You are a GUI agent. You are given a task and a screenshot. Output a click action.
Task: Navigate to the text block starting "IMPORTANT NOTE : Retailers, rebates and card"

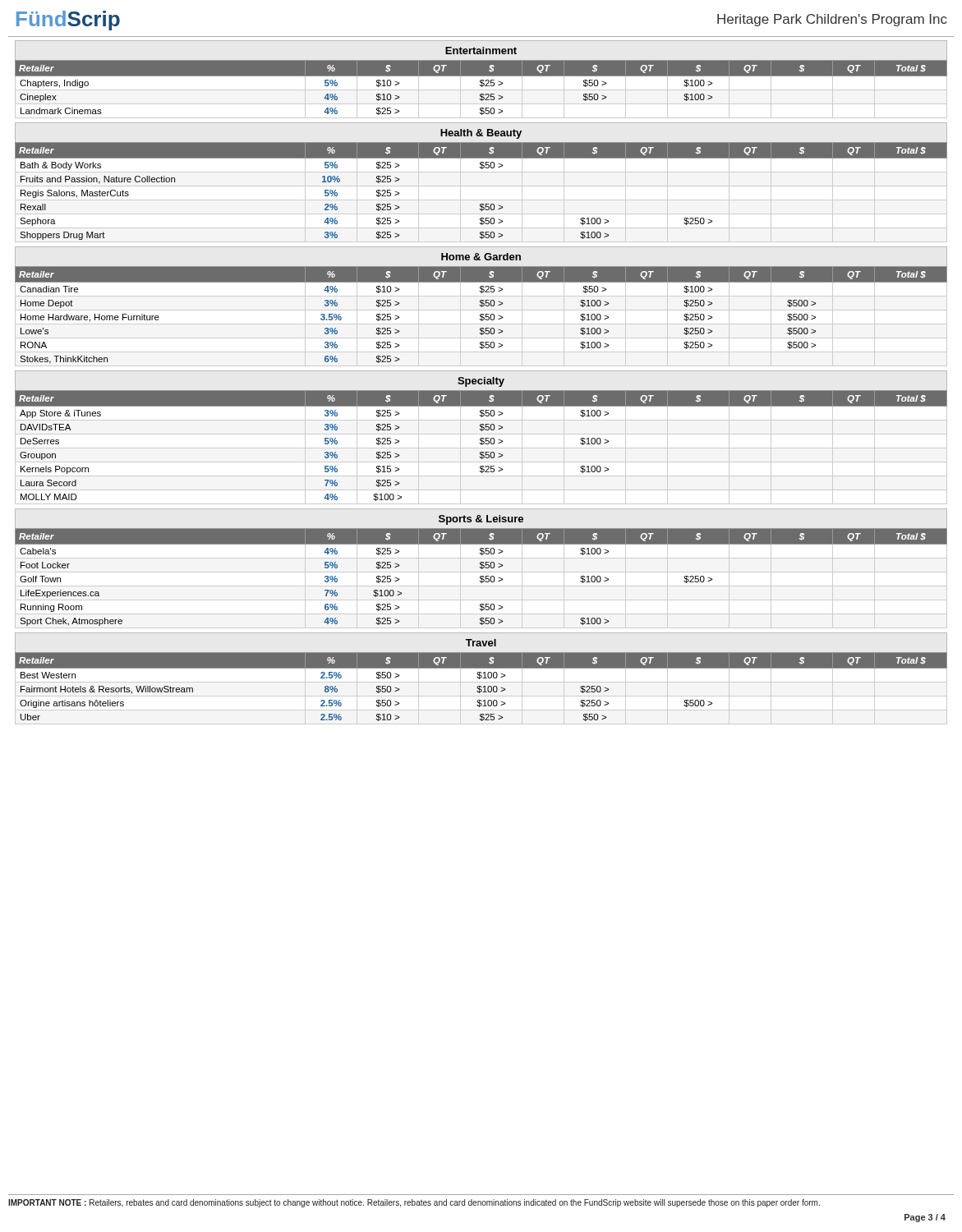pyautogui.click(x=414, y=1203)
